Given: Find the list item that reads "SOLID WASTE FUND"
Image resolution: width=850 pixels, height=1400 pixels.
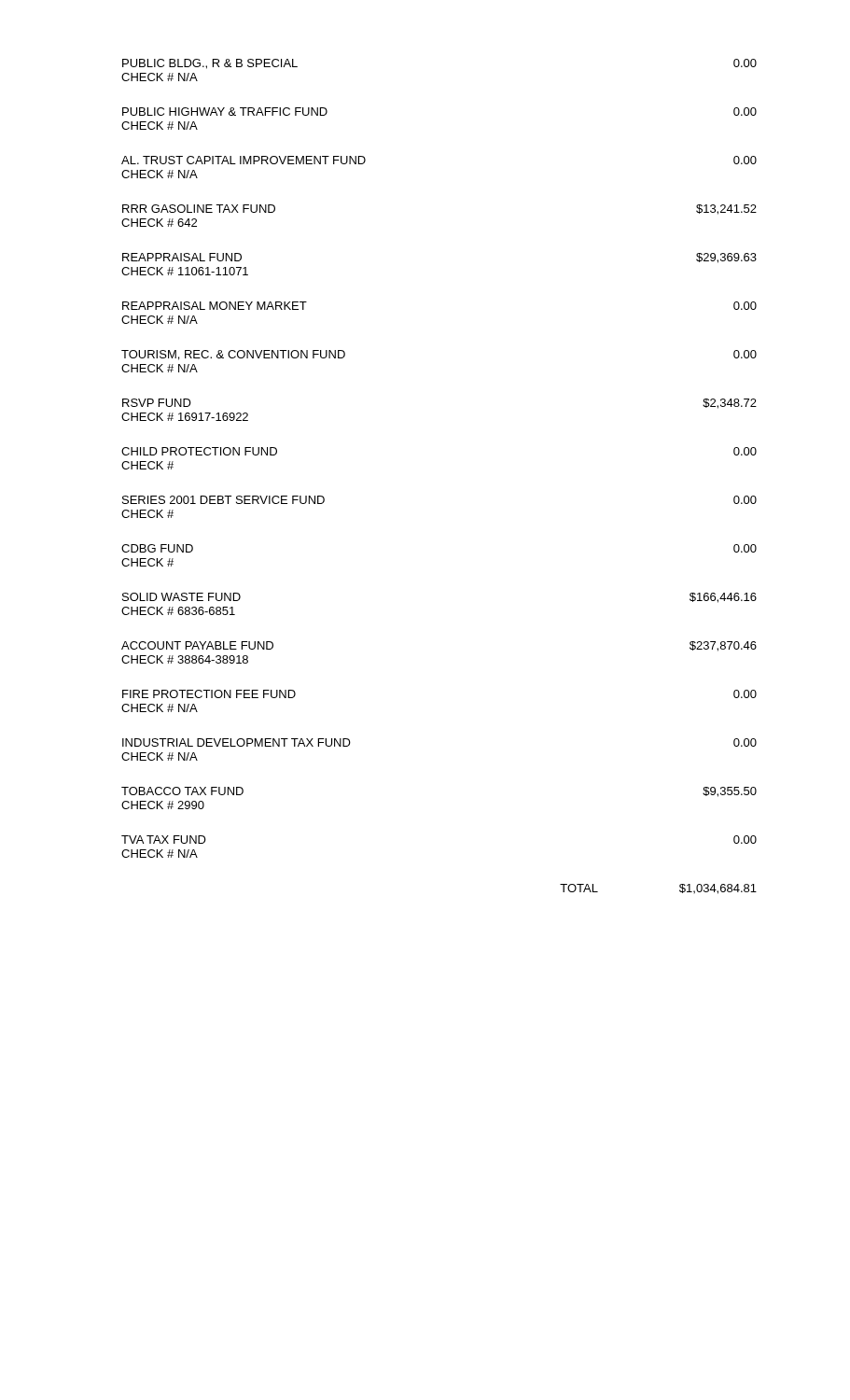Looking at the screenshot, I should click(x=184, y=597).
